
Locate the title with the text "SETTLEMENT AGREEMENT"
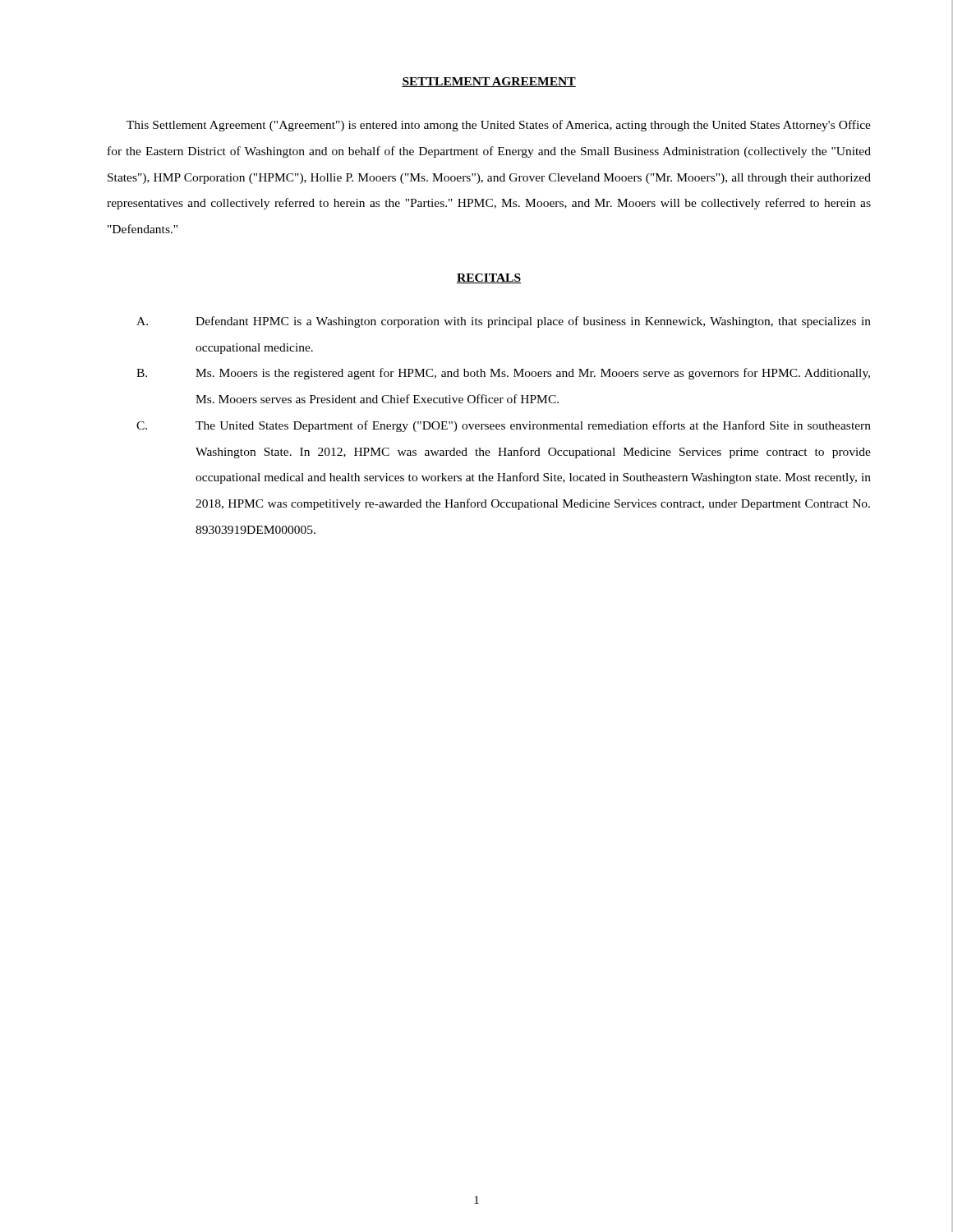(489, 81)
